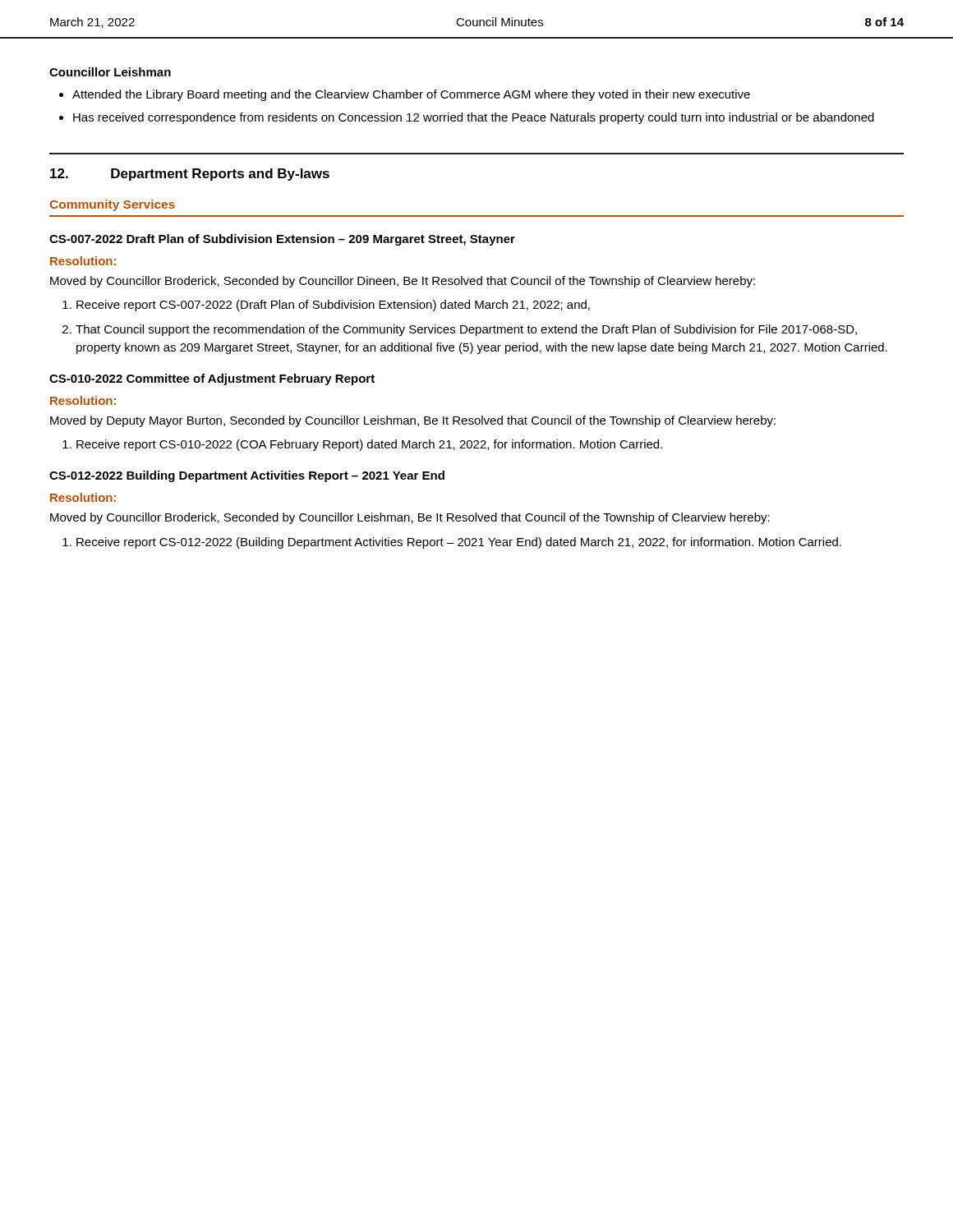Select the section header that reads "CS-012-2022 Building Department Activities"
The image size is (953, 1232).
click(247, 475)
